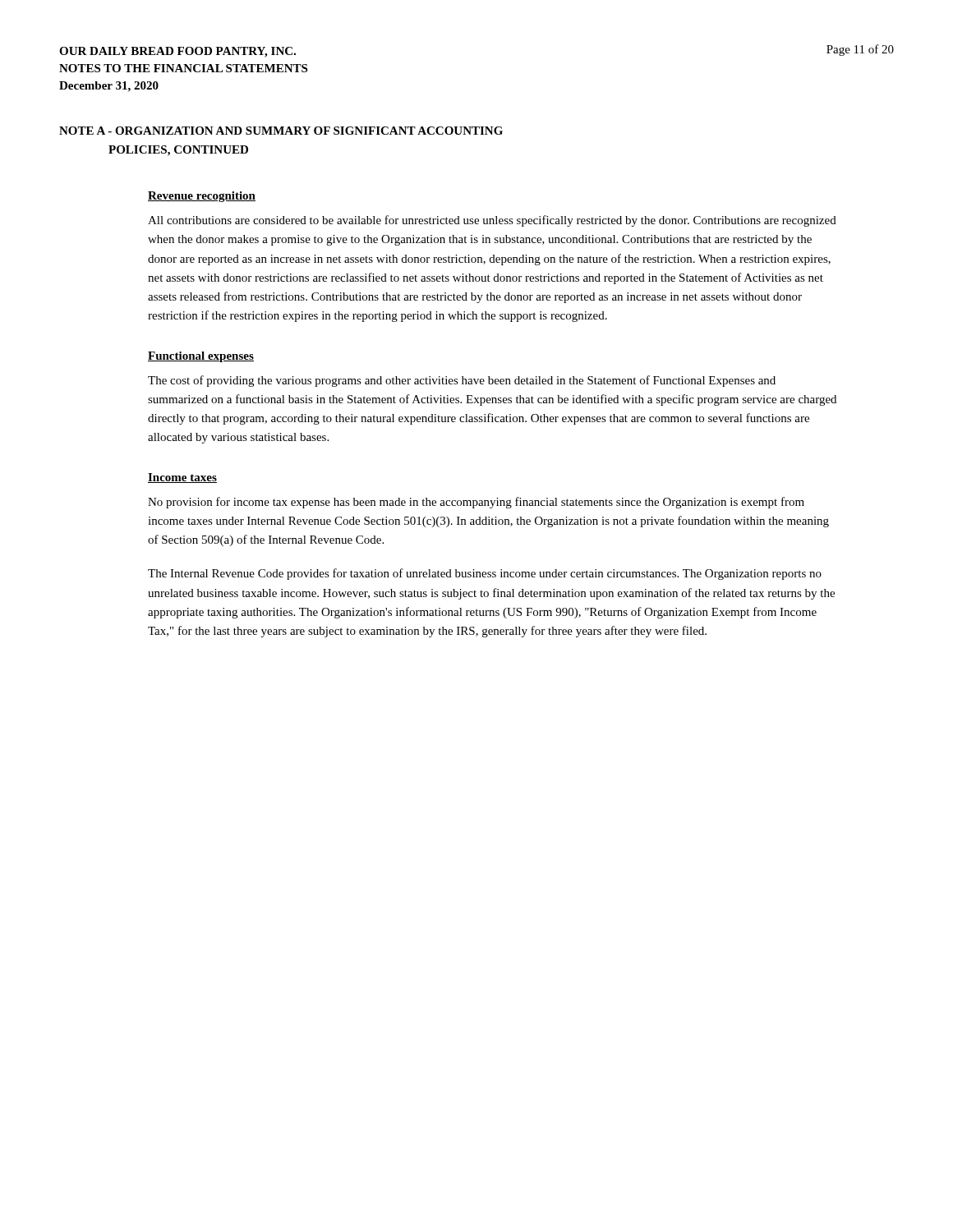Click on the text block that reads "No provision for income tax expense has been"
The height and width of the screenshot is (1232, 953).
493,521
